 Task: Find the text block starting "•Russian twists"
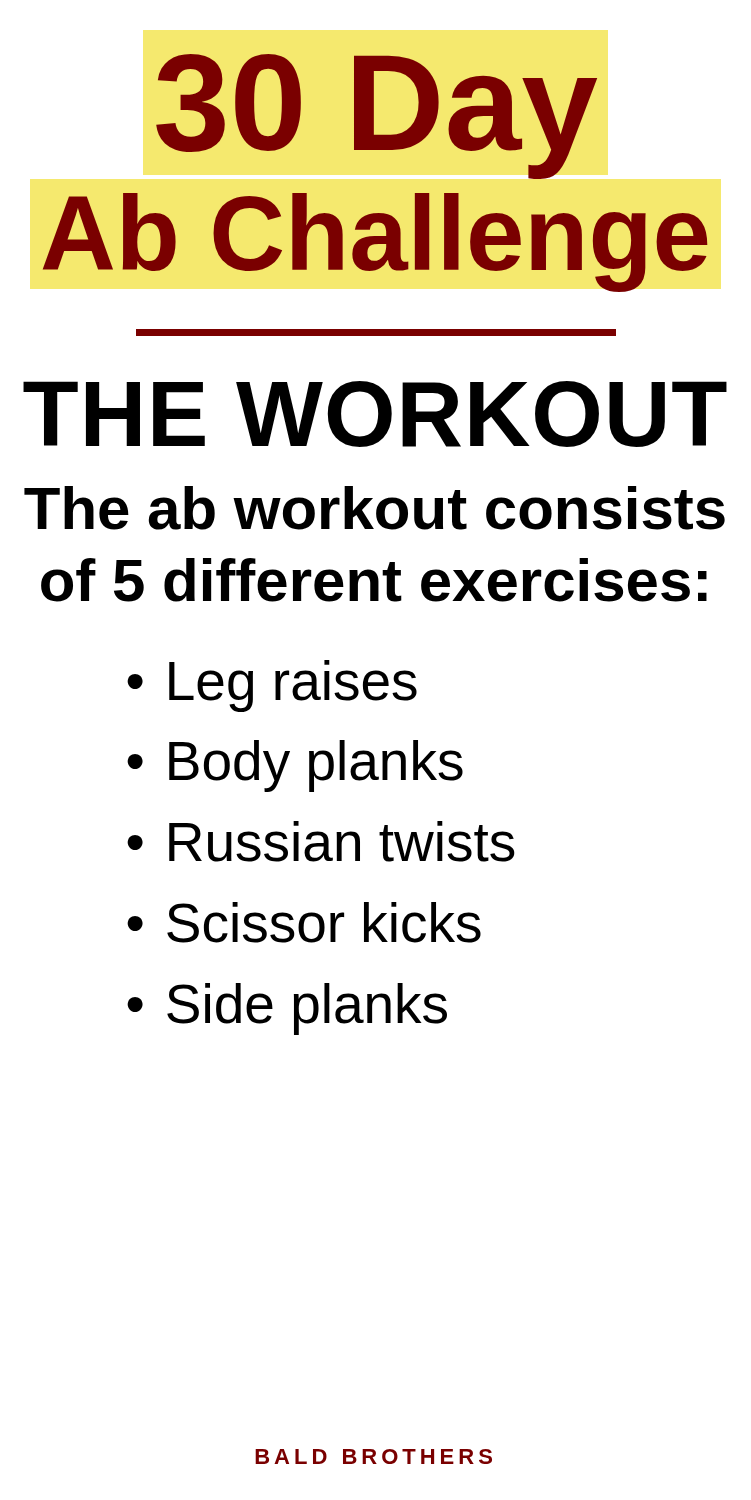(x=321, y=843)
